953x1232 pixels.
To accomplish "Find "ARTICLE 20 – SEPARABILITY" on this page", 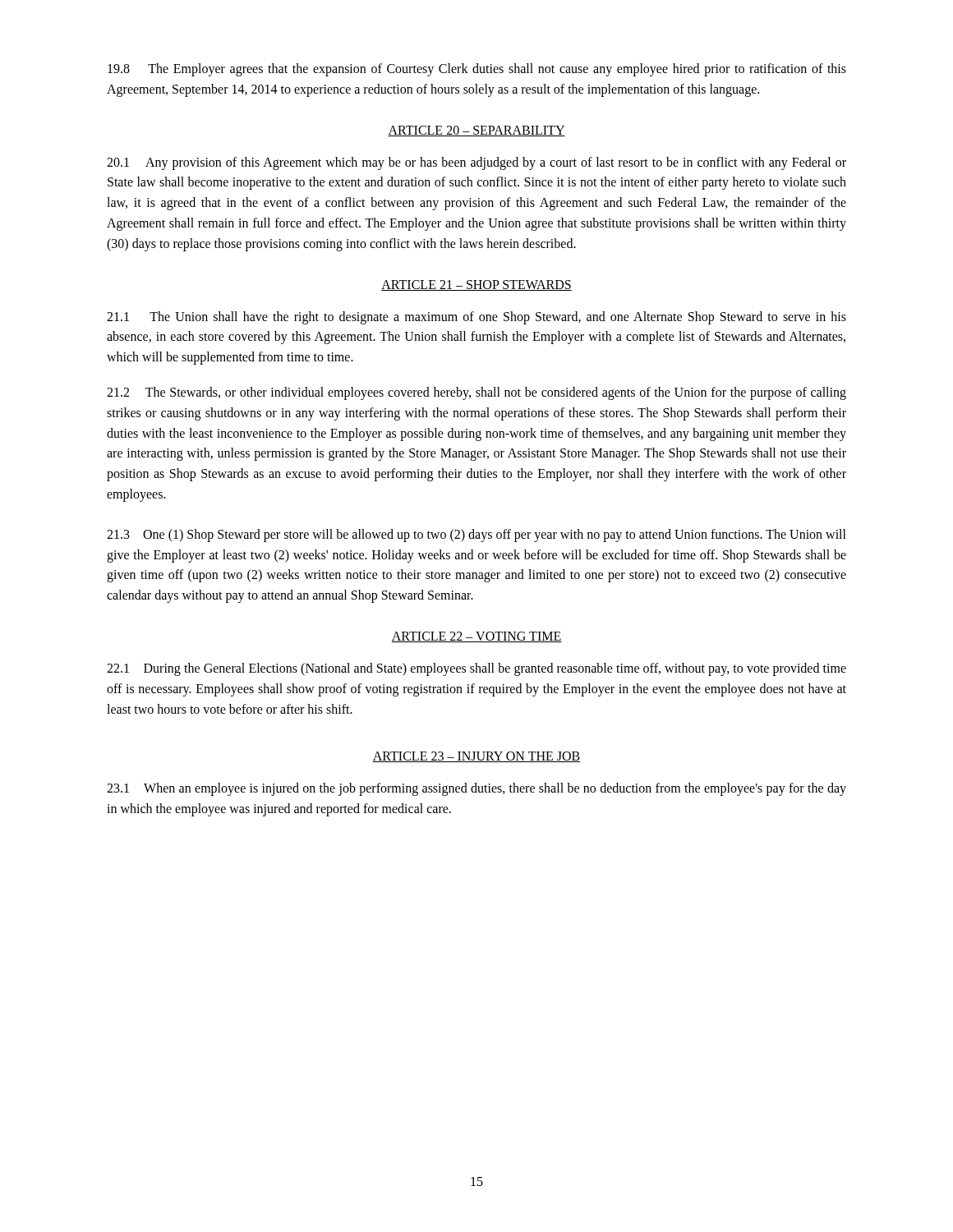I will pos(476,130).
